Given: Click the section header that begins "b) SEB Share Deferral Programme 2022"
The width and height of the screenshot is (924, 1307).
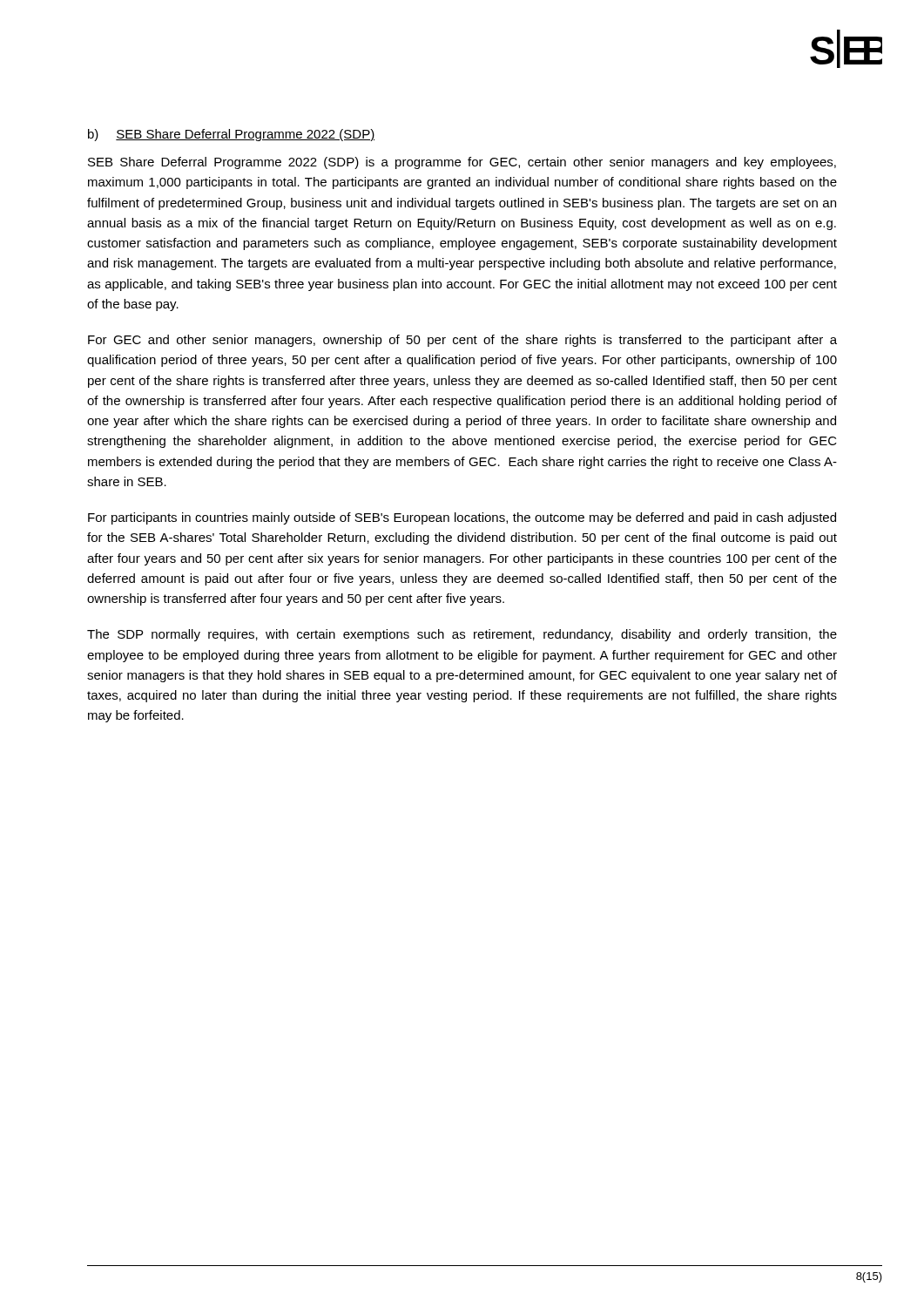Looking at the screenshot, I should pyautogui.click(x=231, y=134).
